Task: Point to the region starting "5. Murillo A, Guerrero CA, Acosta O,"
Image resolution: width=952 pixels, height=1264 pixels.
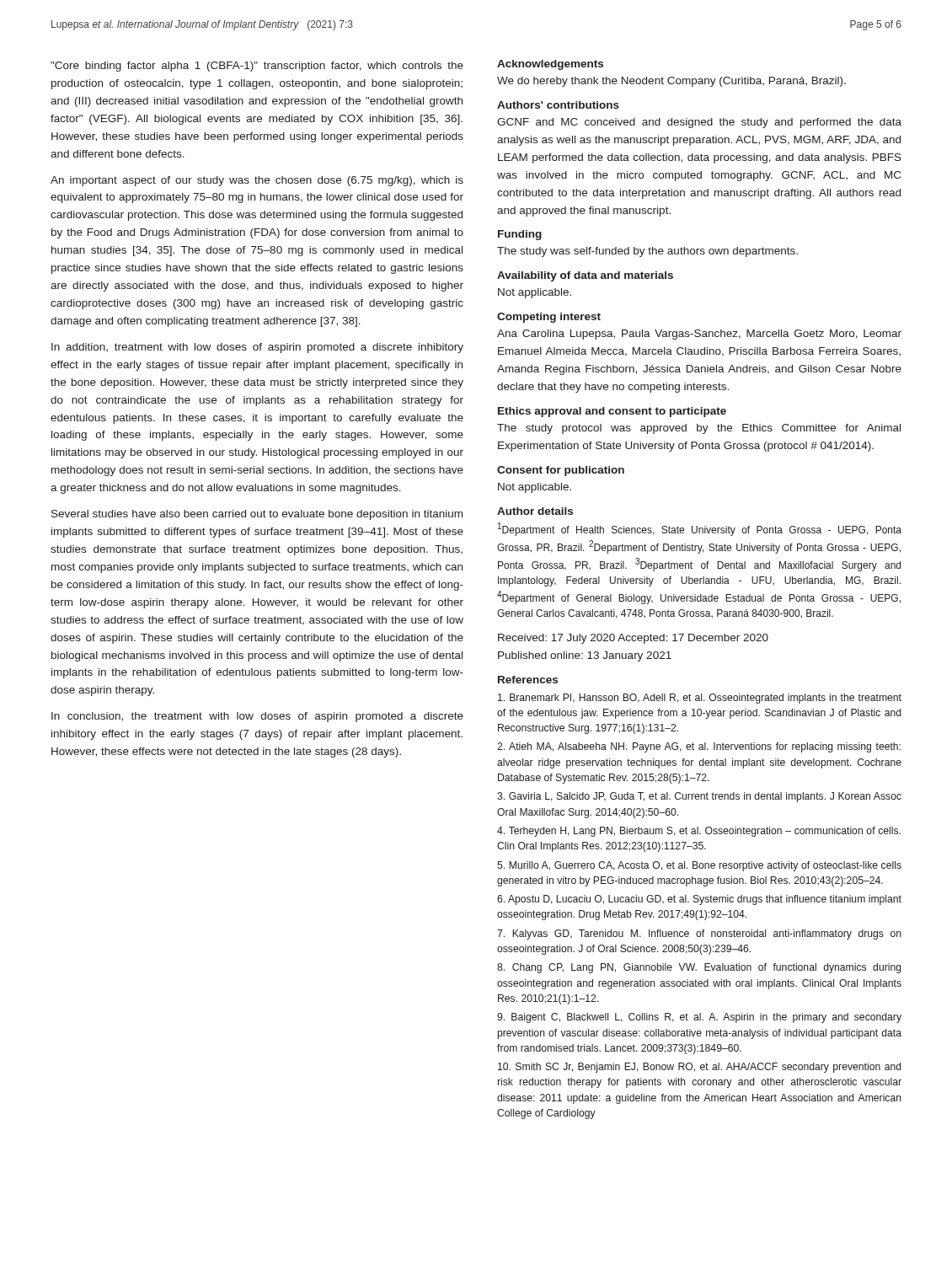Action: click(699, 873)
